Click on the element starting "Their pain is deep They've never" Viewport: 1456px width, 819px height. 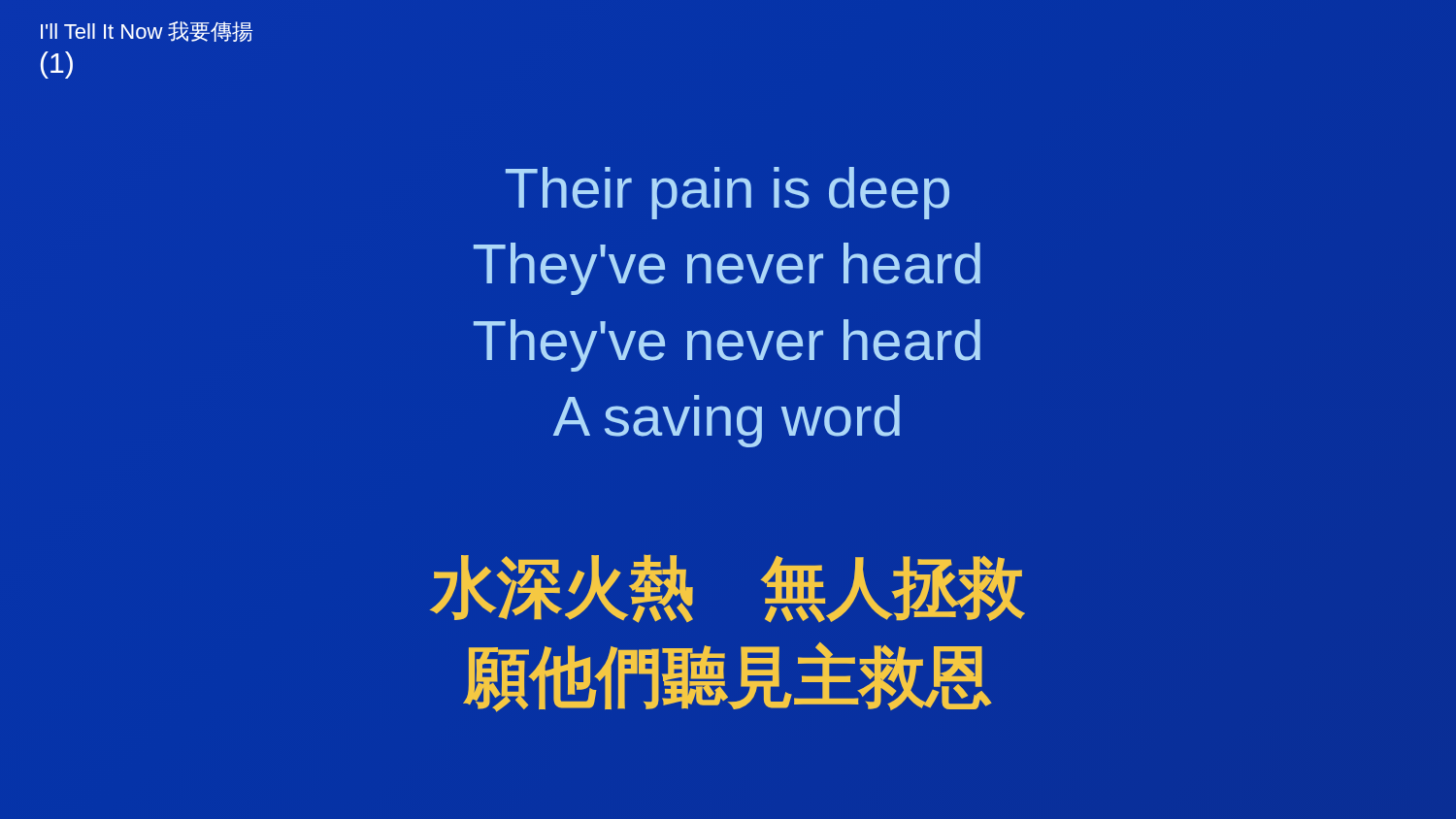tap(728, 302)
